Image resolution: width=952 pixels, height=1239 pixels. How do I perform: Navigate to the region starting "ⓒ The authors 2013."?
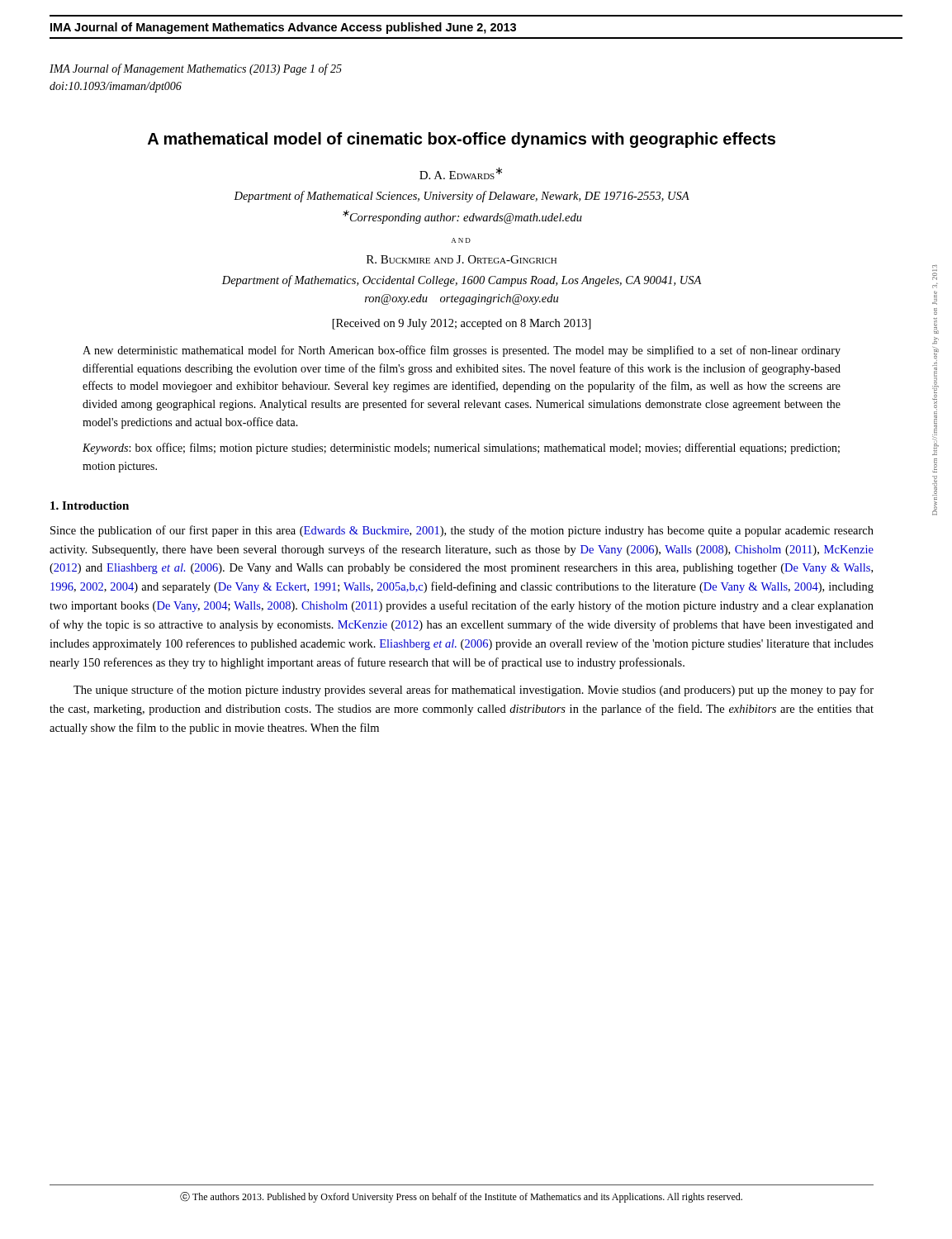(x=462, y=1197)
